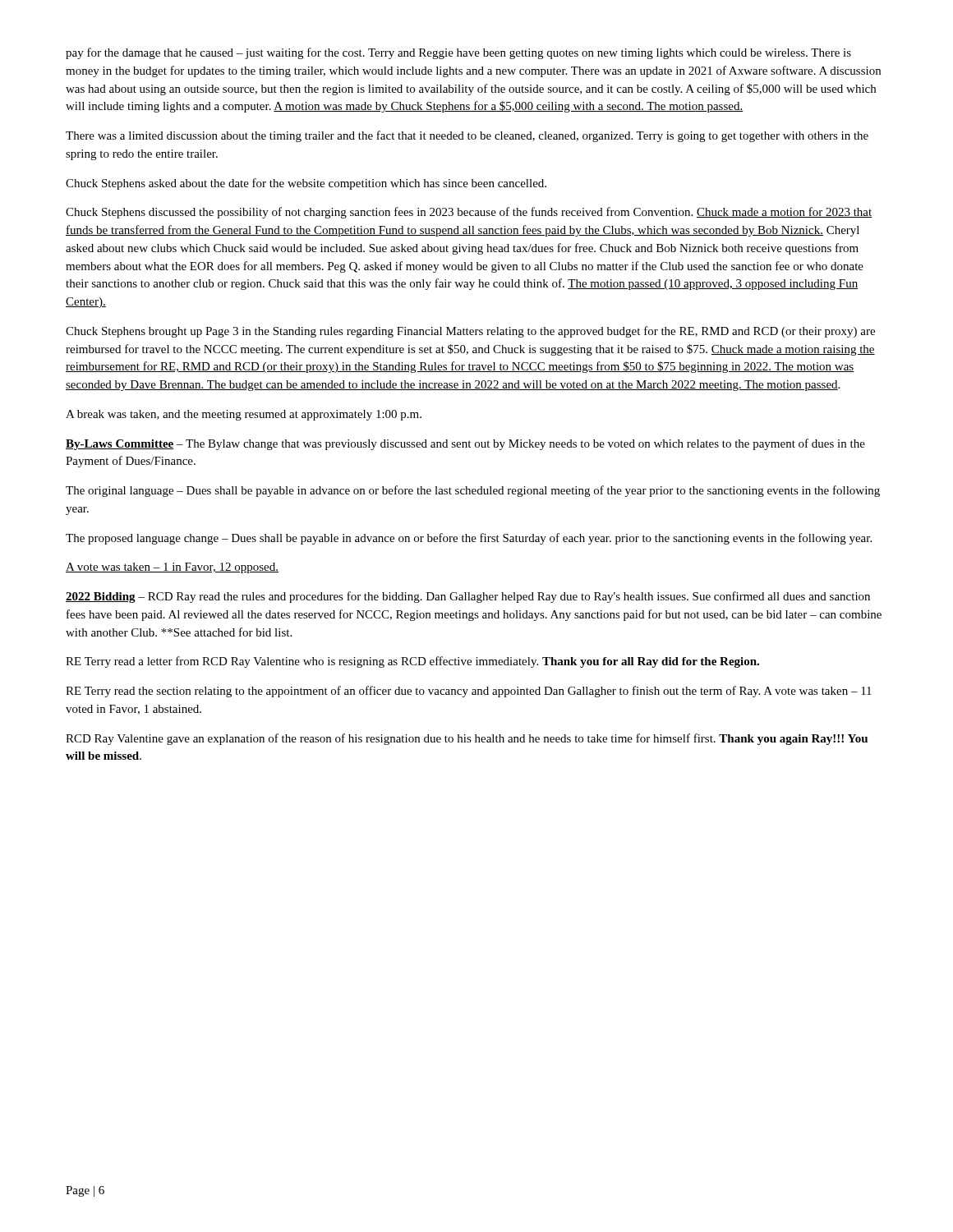The image size is (953, 1232).
Task: Click on the text block that reads "Chuck Stephens discussed the possibility of not charging"
Action: point(469,257)
